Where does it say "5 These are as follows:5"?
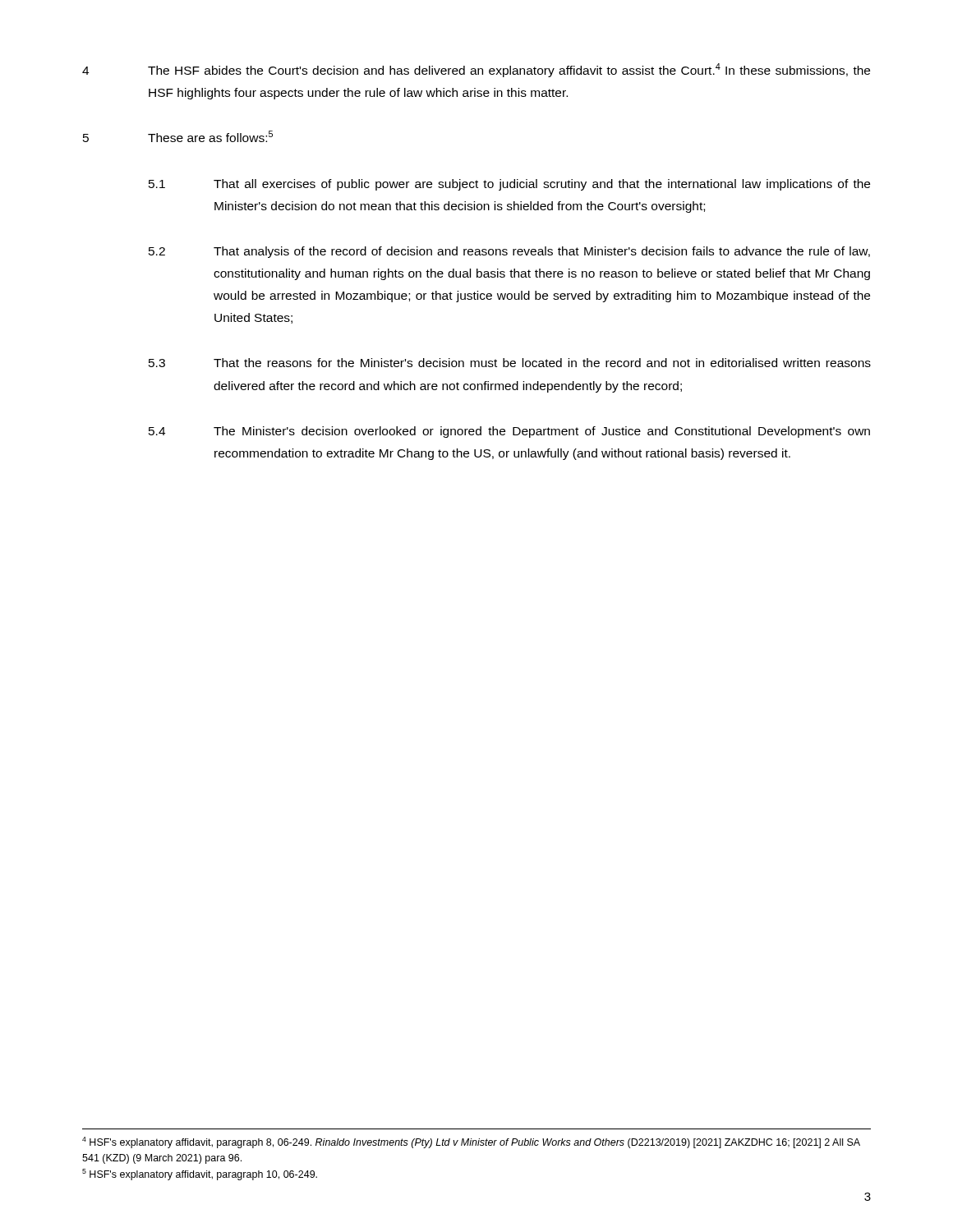This screenshot has height=1232, width=953. point(178,136)
